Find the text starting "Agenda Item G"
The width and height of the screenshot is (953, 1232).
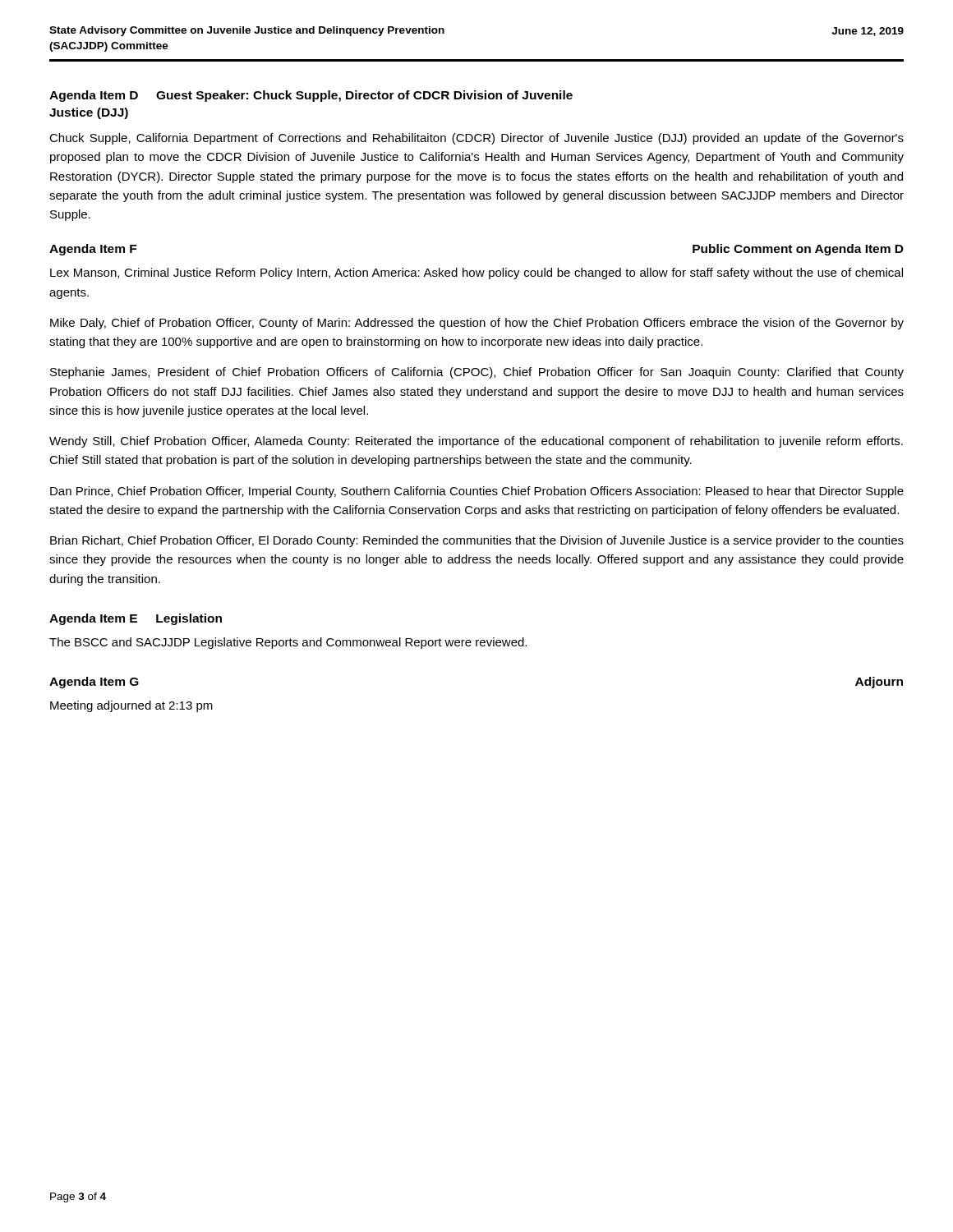tap(92, 682)
